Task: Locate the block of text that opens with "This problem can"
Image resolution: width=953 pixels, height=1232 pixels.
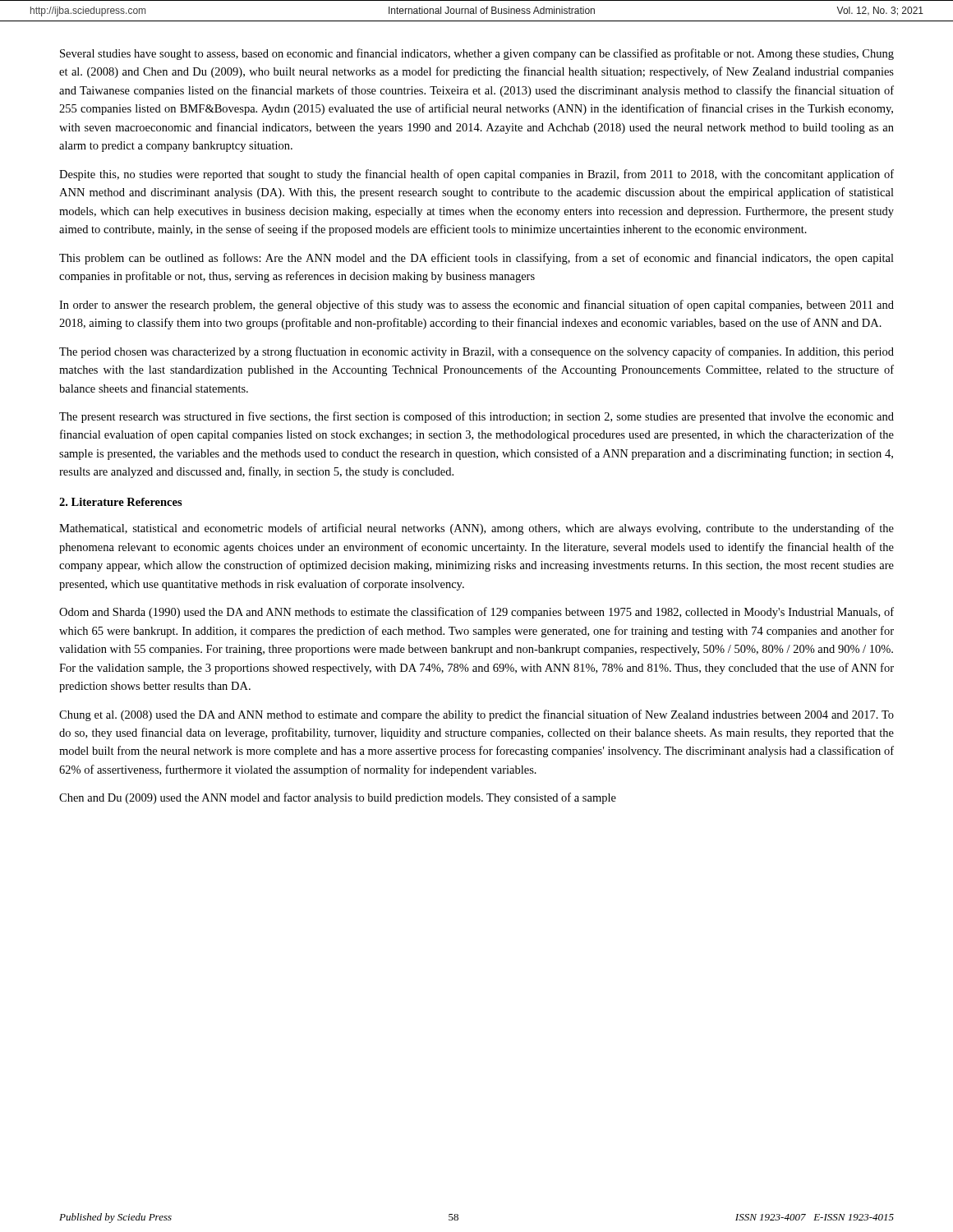Action: click(476, 267)
